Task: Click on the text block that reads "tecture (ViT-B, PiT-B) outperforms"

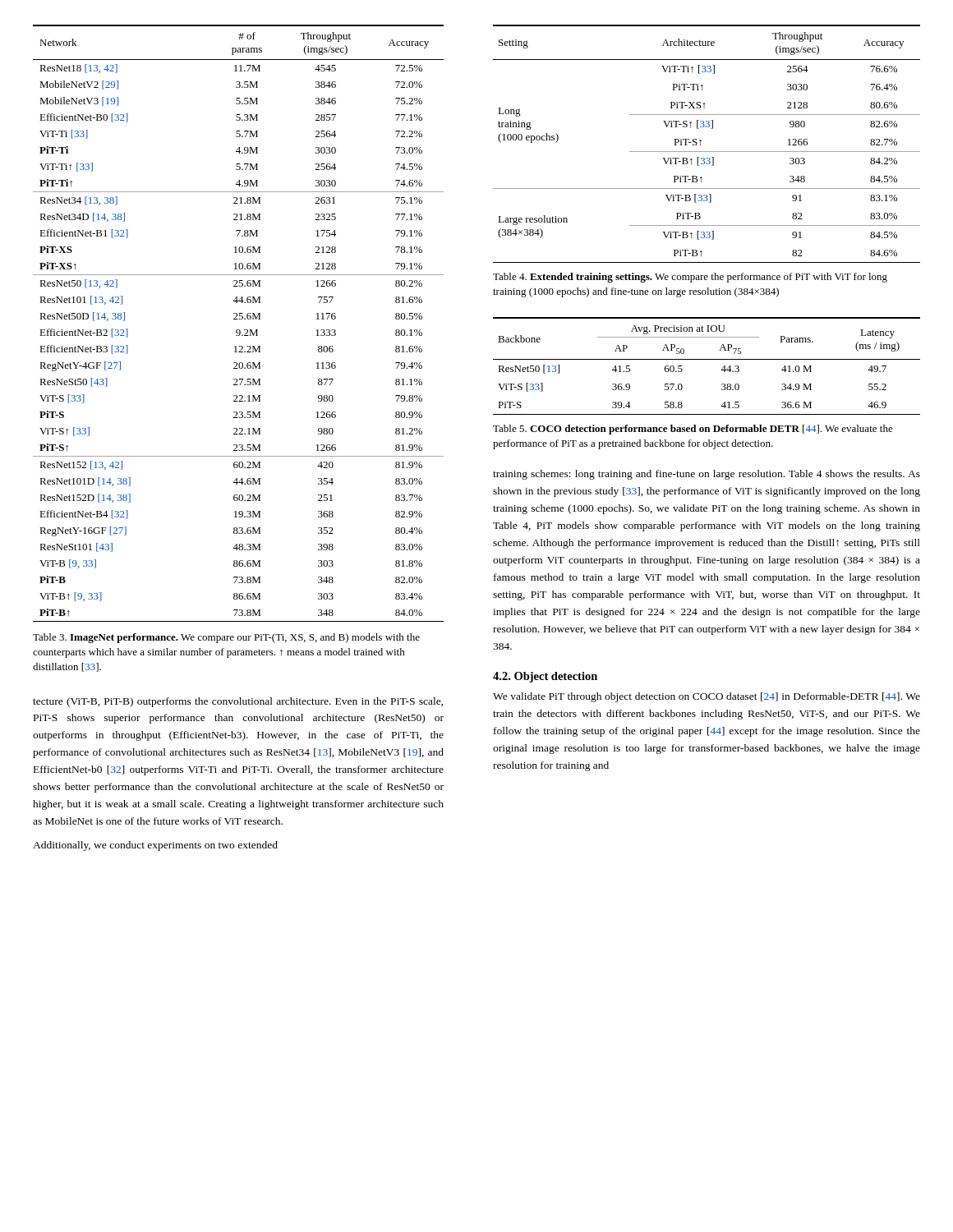Action: [x=238, y=761]
